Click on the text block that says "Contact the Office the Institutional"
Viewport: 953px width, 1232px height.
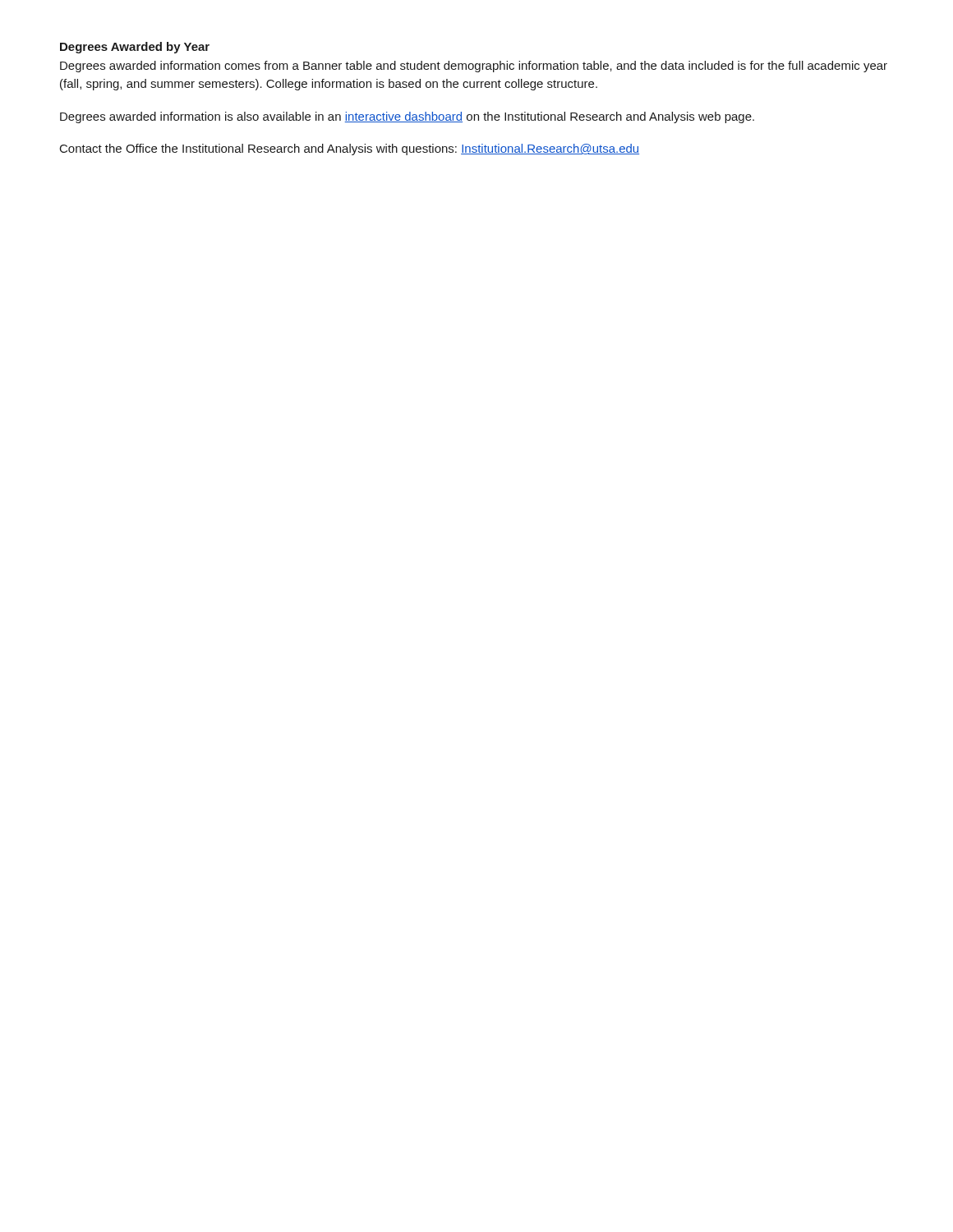(x=349, y=148)
